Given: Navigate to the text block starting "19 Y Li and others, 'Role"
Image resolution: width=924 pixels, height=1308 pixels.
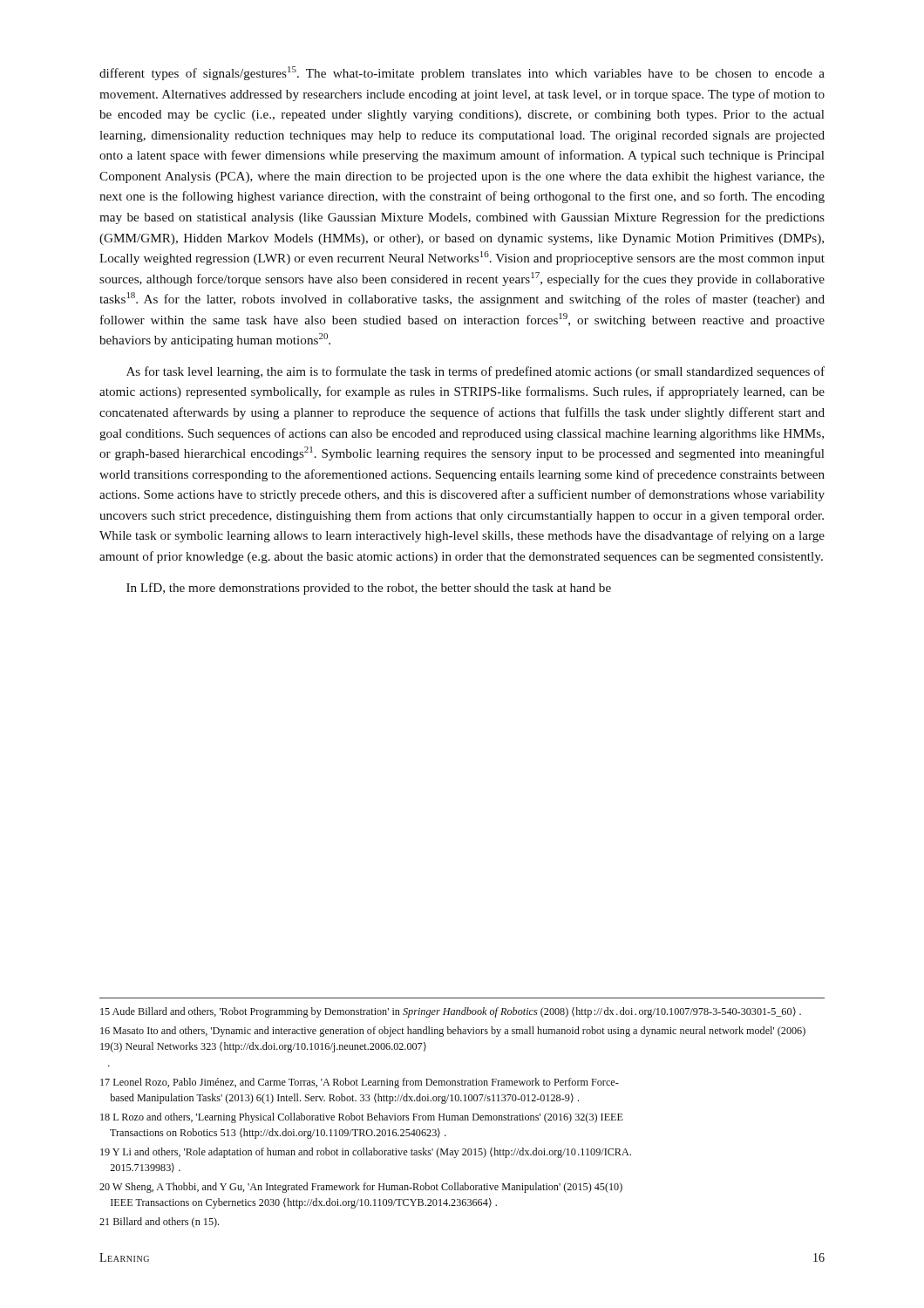Looking at the screenshot, I should (366, 1160).
